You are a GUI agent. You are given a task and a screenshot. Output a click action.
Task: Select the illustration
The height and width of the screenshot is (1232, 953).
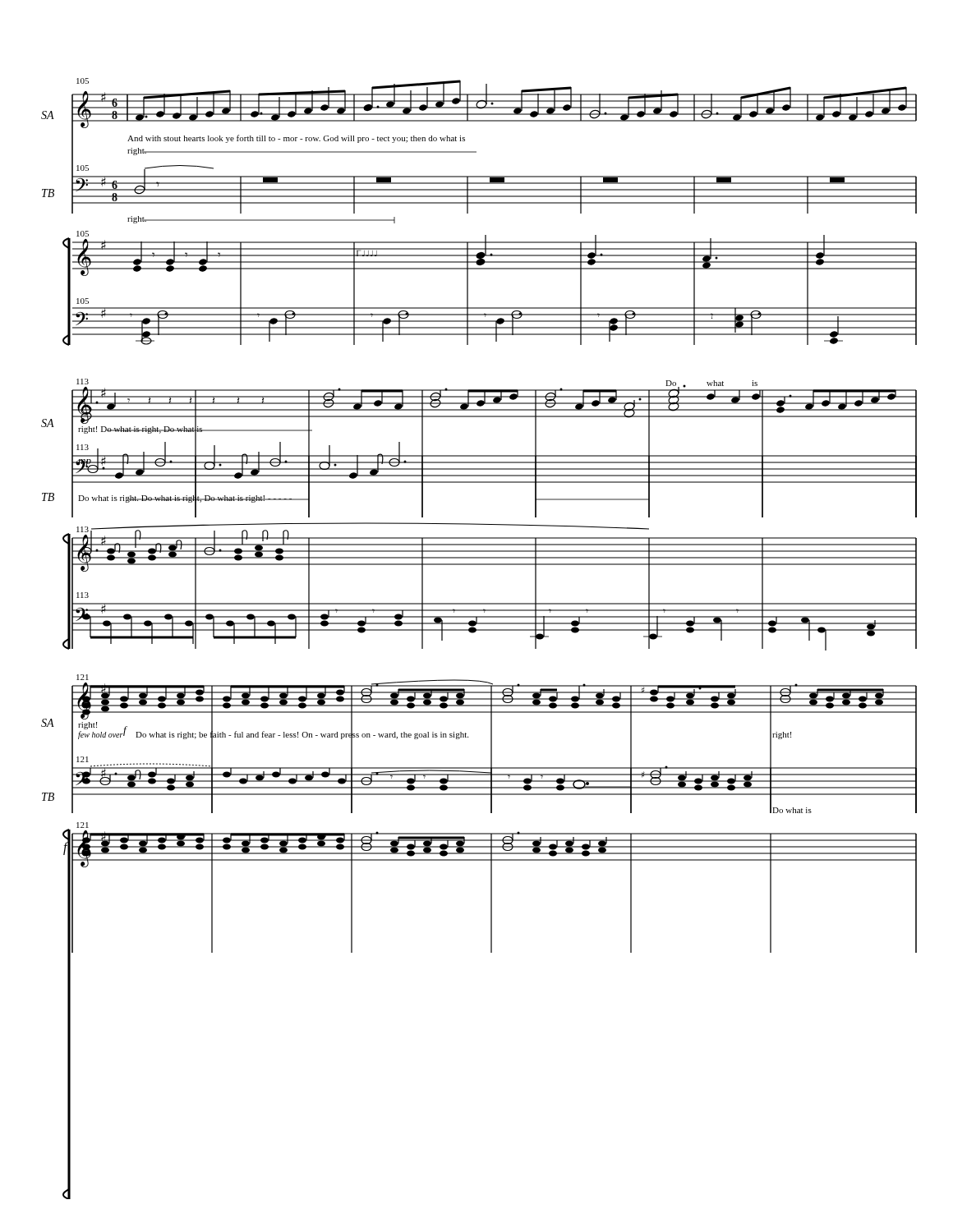[x=476, y=600]
